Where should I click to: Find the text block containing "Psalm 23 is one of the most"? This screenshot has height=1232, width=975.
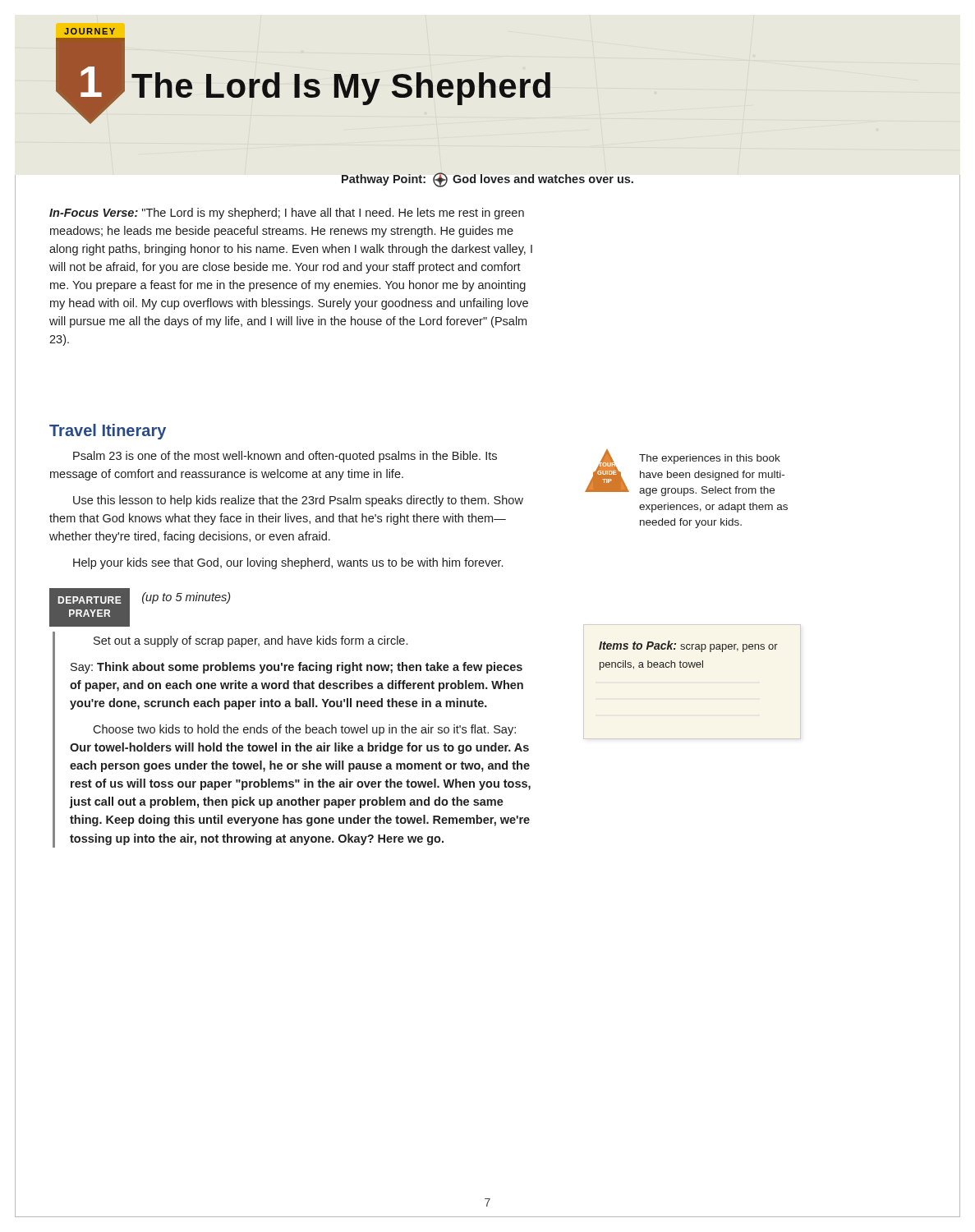292,509
